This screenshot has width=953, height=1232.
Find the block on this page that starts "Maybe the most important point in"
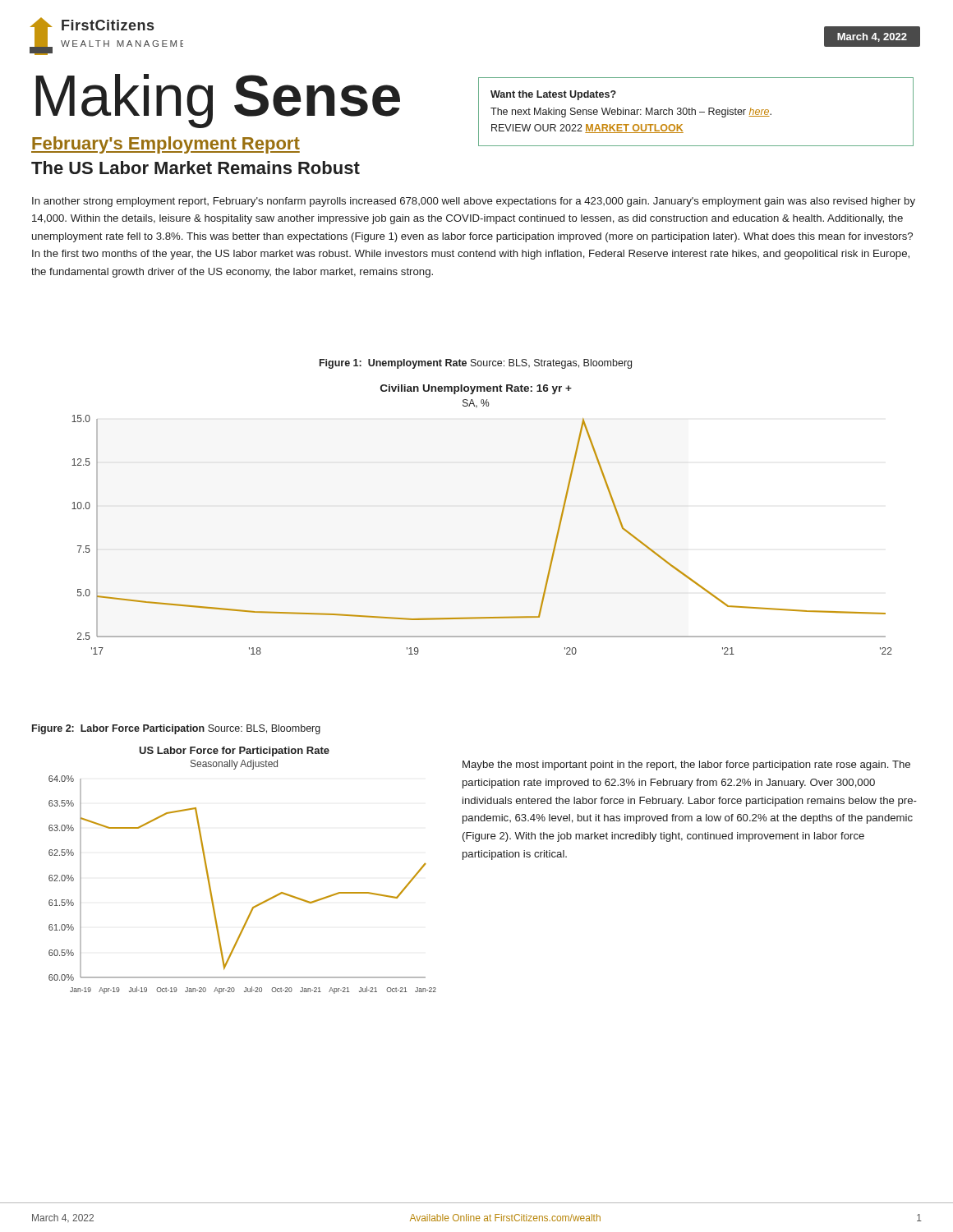pos(689,809)
